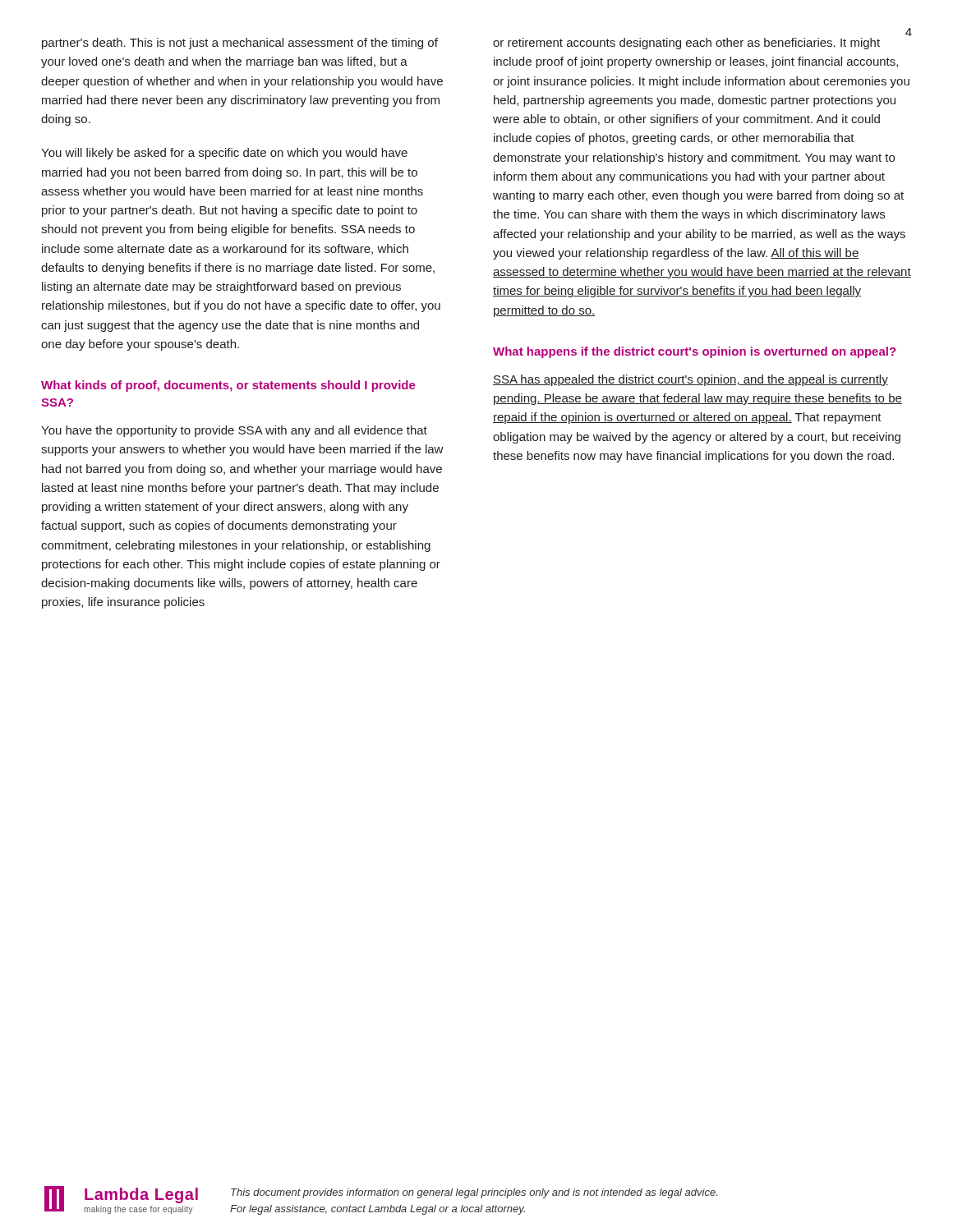Locate the block of text that opens with "SSA has appealed the district court's opinion,"
Viewport: 953px width, 1232px height.
click(x=697, y=417)
